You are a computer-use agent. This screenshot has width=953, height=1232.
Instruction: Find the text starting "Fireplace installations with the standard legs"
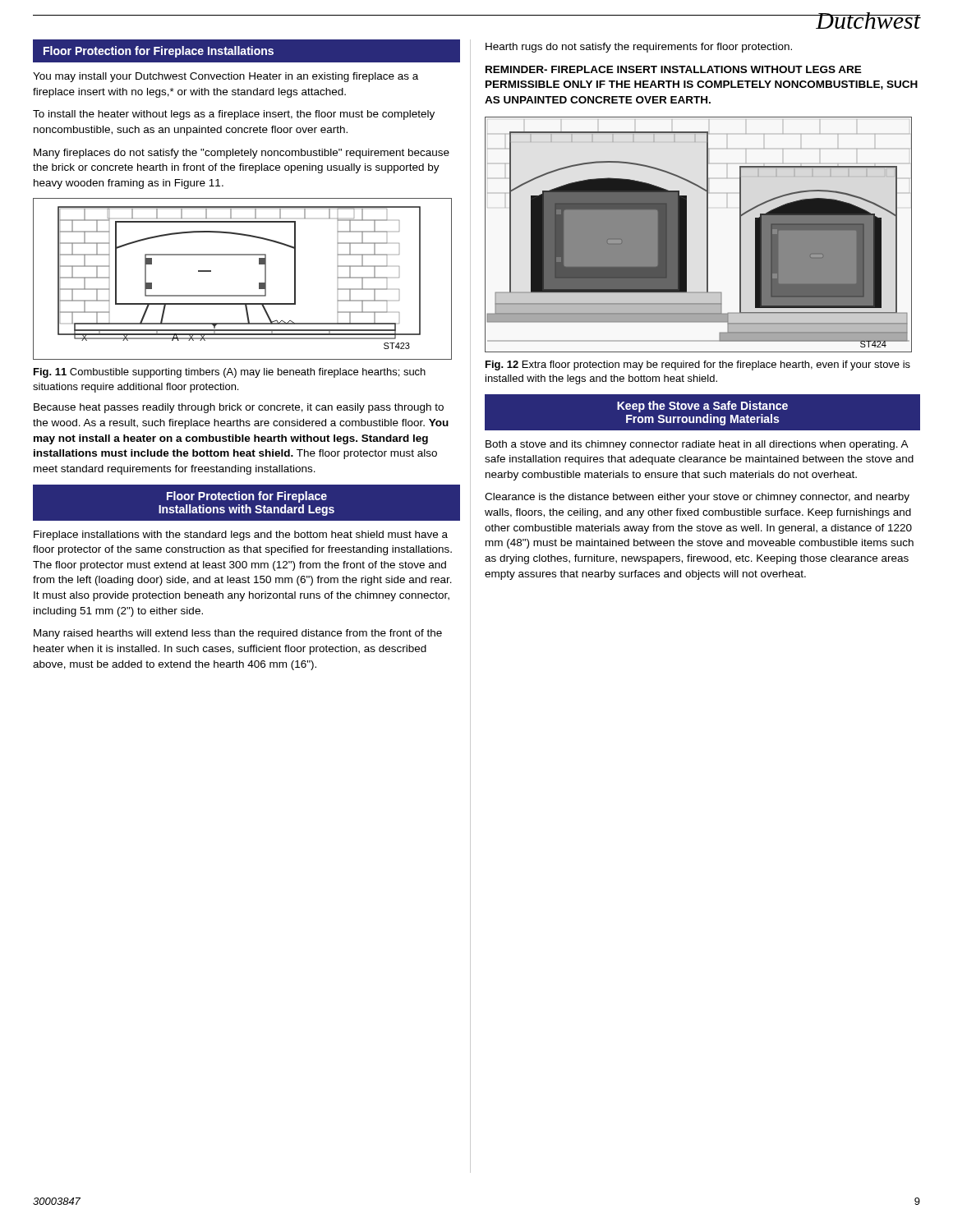(x=246, y=599)
